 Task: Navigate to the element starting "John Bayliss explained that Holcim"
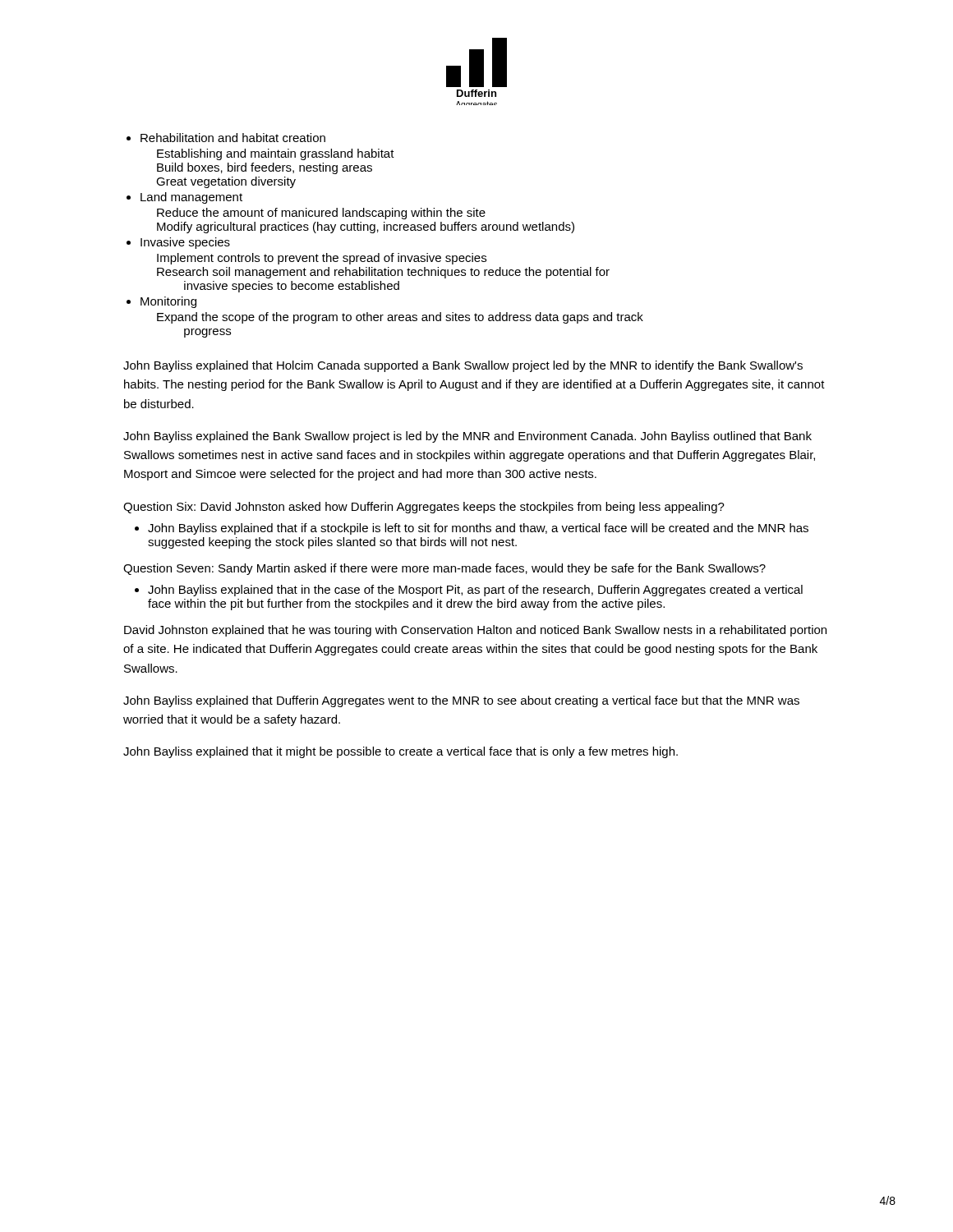click(x=474, y=384)
